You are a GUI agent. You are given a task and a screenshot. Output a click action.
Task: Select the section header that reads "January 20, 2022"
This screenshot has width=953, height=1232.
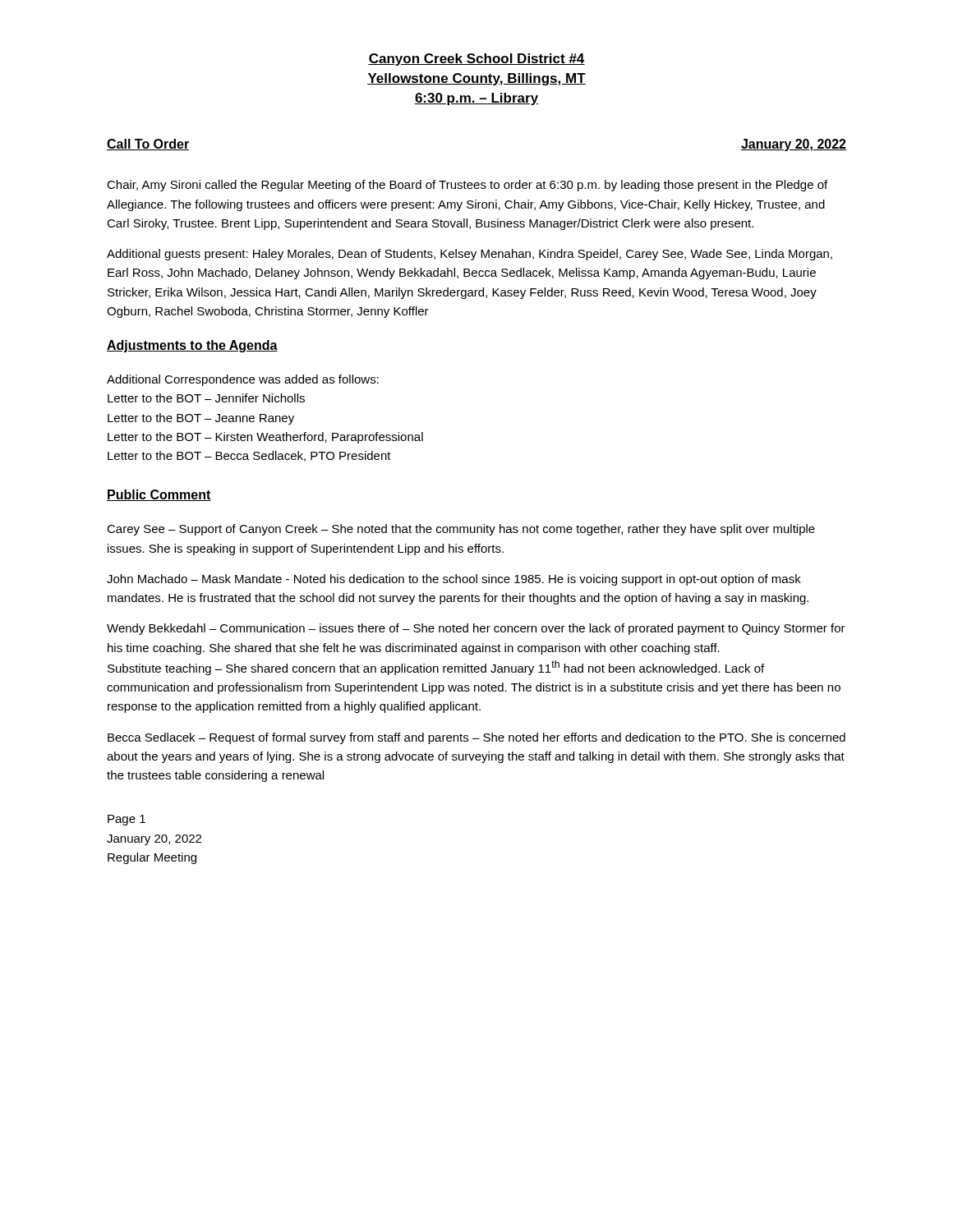[x=794, y=144]
